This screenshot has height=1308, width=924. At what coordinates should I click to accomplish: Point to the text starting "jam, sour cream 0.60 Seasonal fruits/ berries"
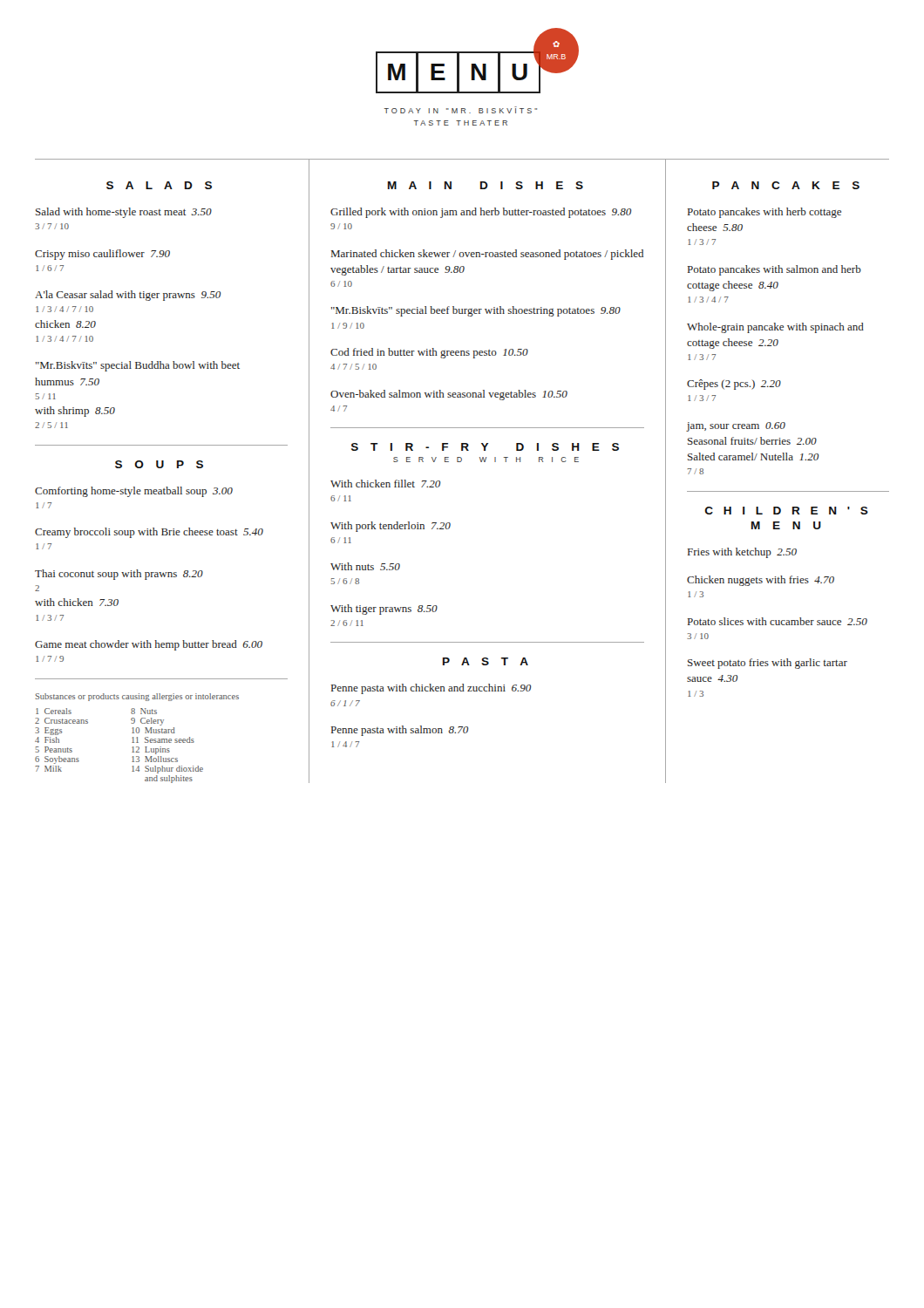[788, 448]
